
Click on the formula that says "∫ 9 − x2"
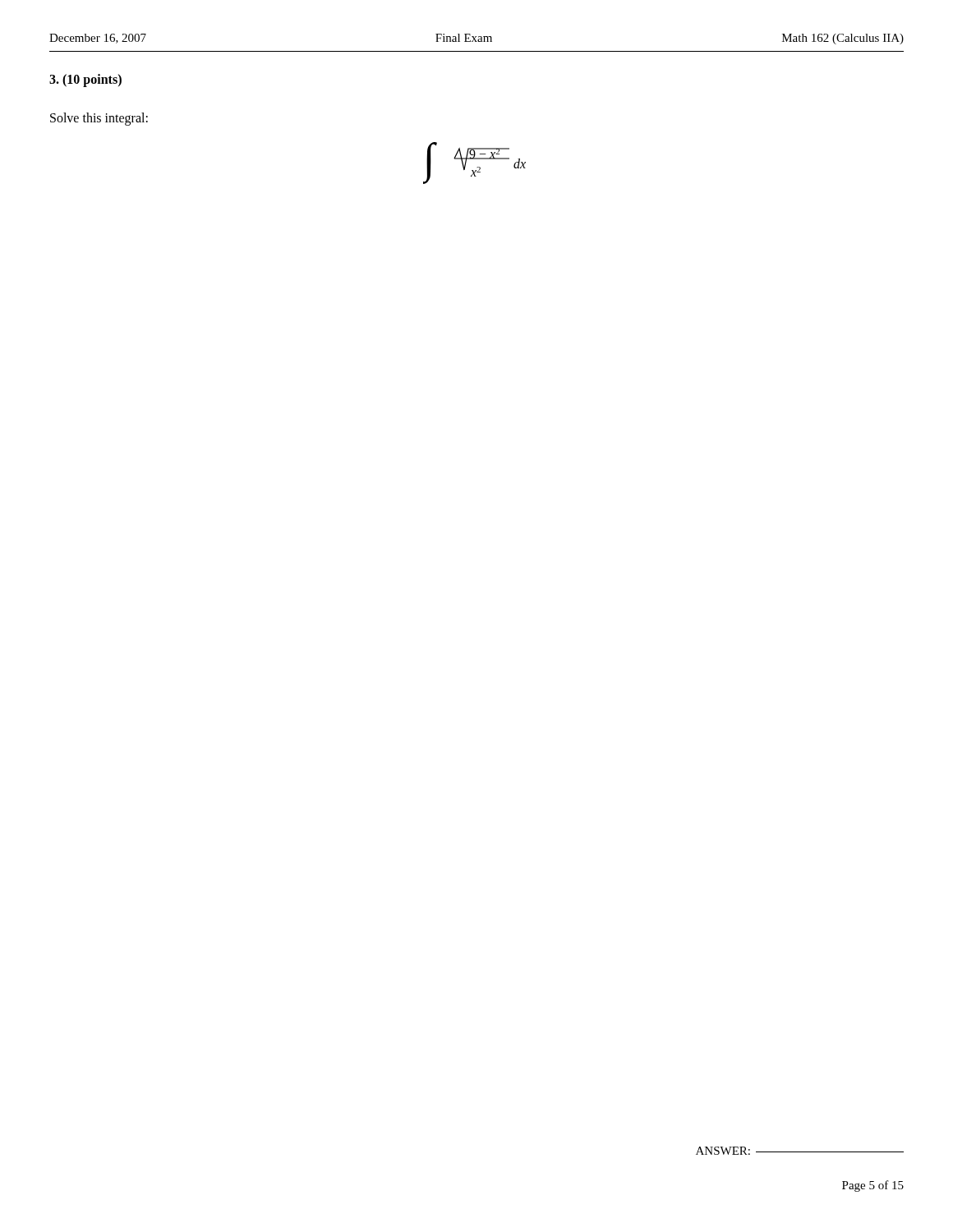coord(476,160)
